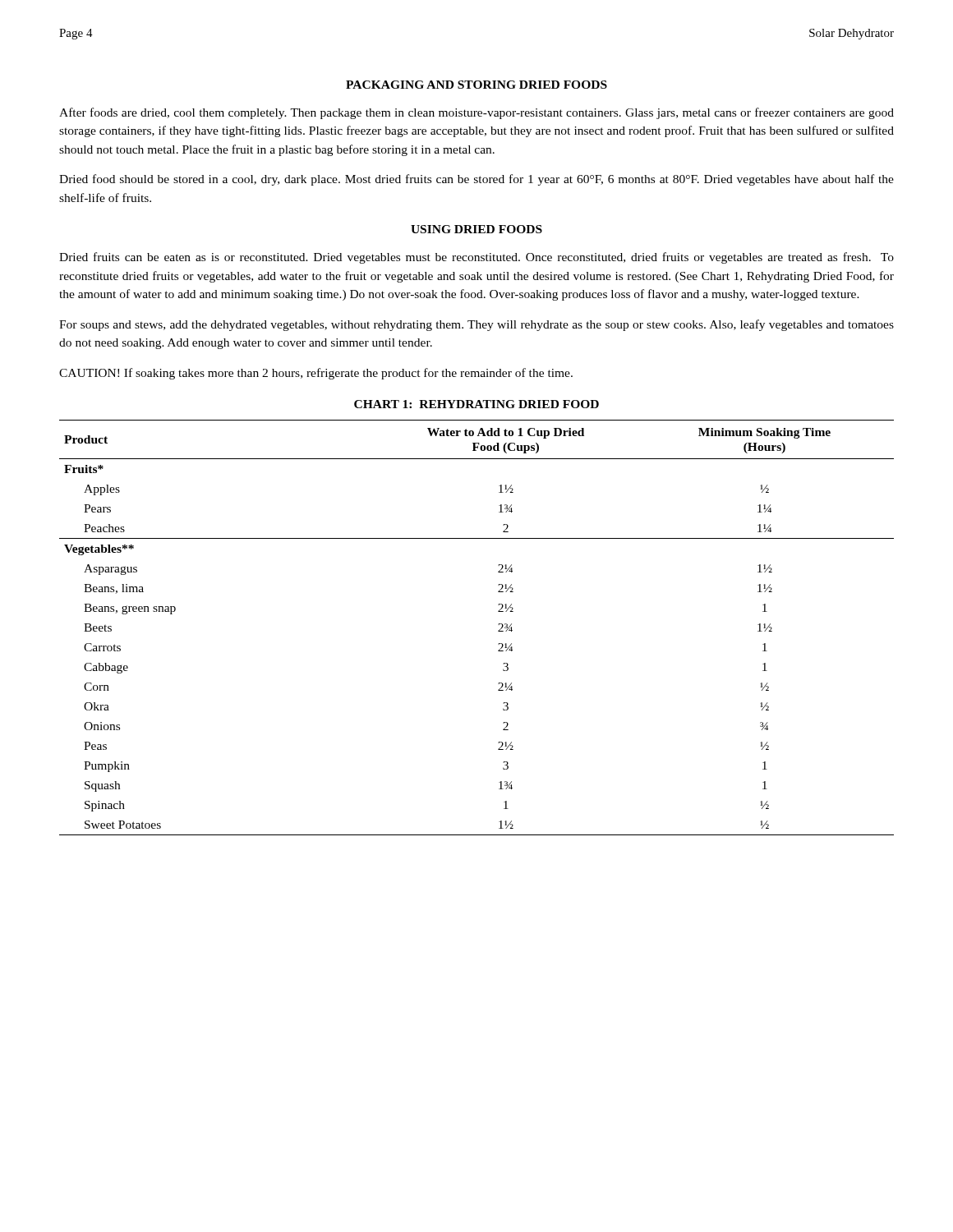Point to the passage starting "For soups and"
Viewport: 953px width, 1232px height.
pyautogui.click(x=476, y=333)
